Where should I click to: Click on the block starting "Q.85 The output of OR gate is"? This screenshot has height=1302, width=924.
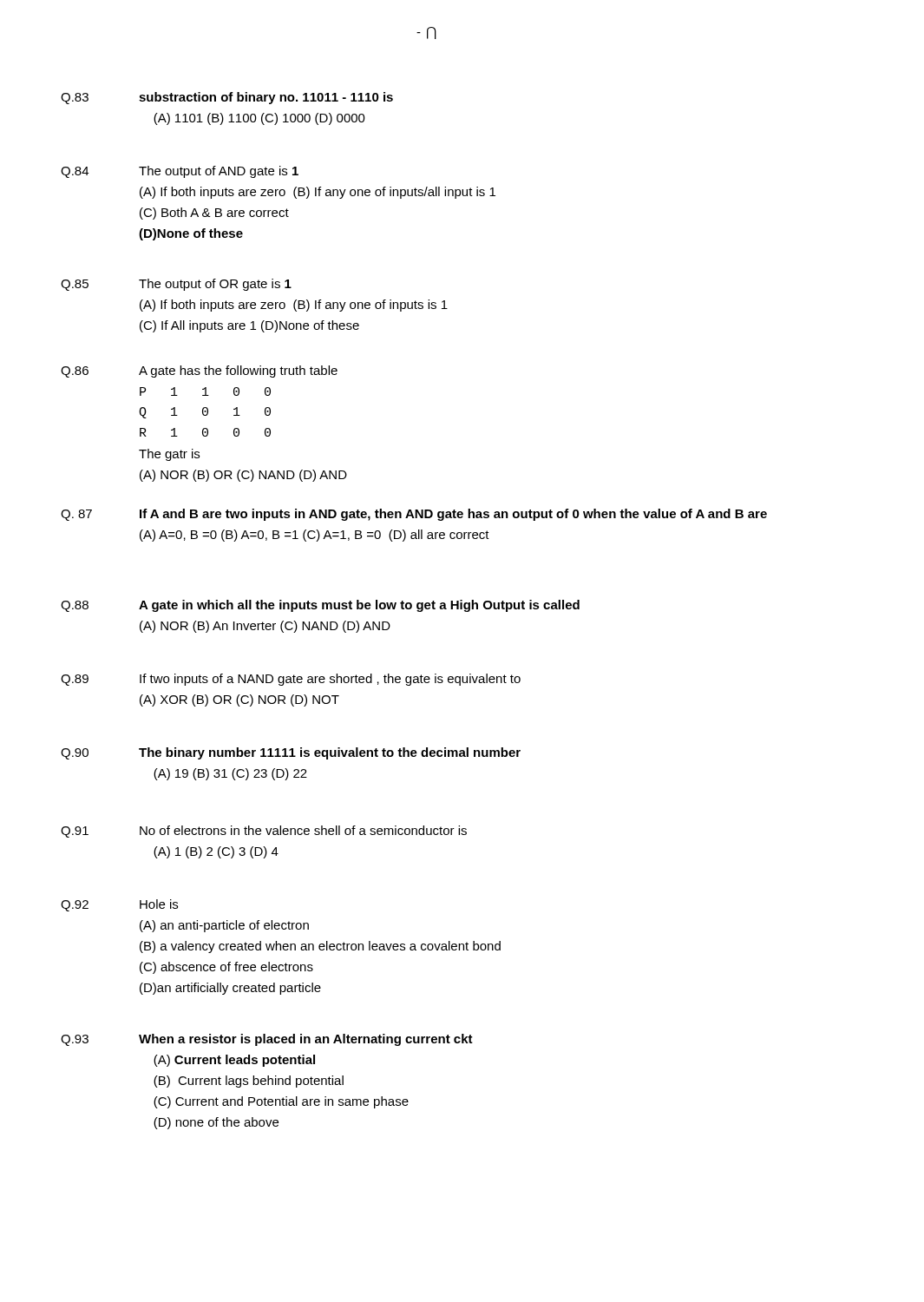(176, 285)
